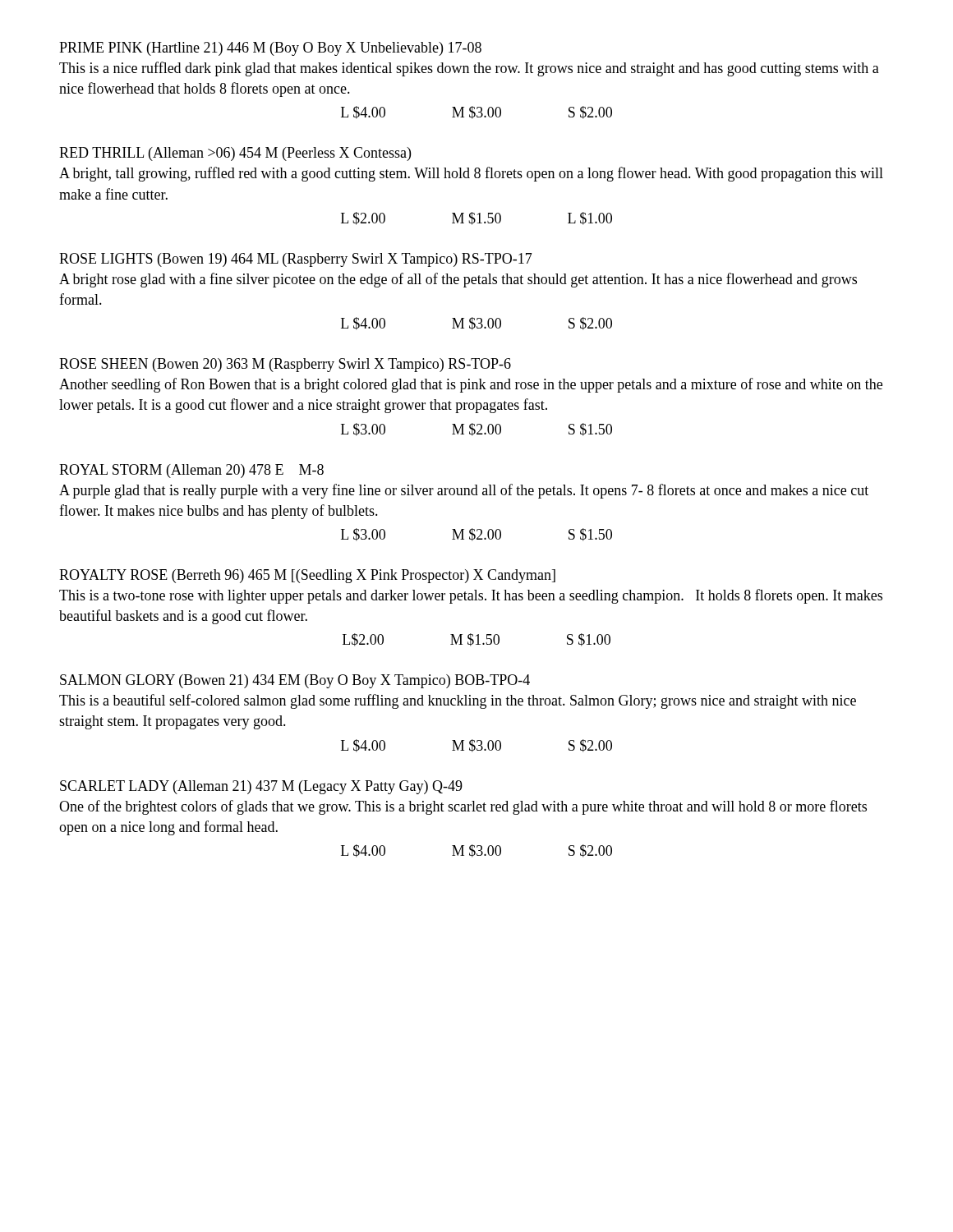
Task: Click on the element starting "SALMON GLORY (Bowen"
Action: pos(476,713)
